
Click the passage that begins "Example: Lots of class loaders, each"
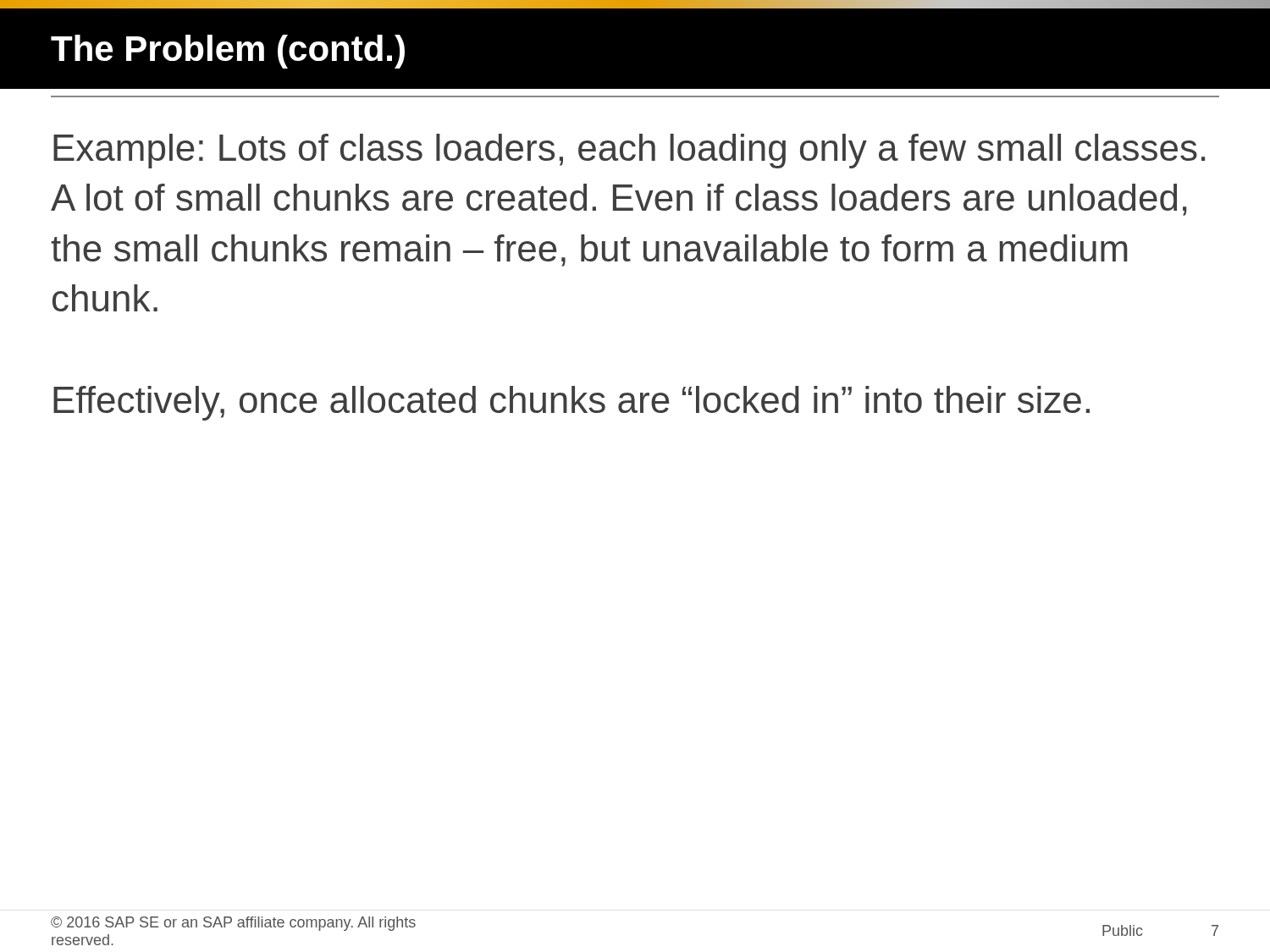(x=630, y=223)
